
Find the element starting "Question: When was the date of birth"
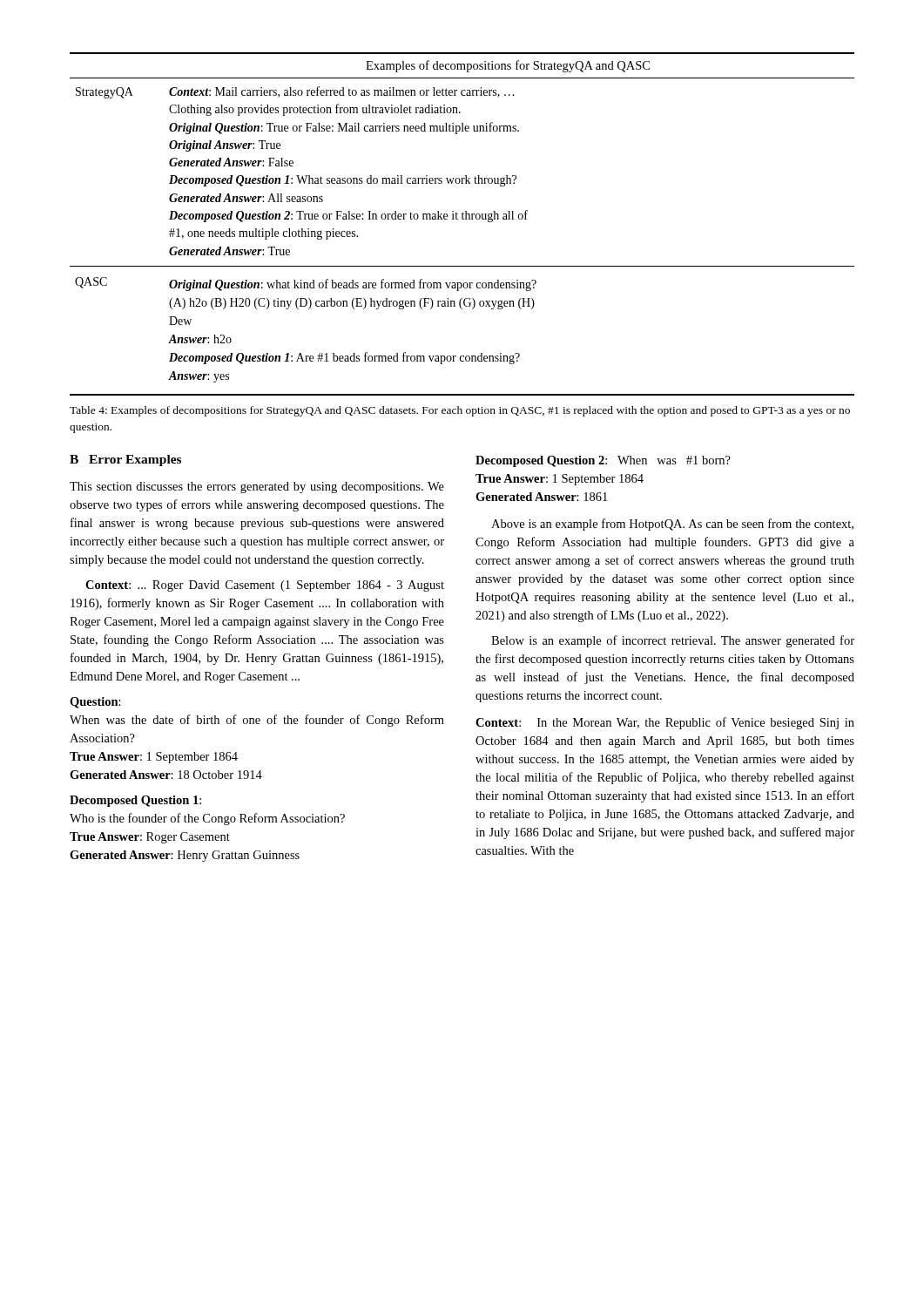(95, 703)
